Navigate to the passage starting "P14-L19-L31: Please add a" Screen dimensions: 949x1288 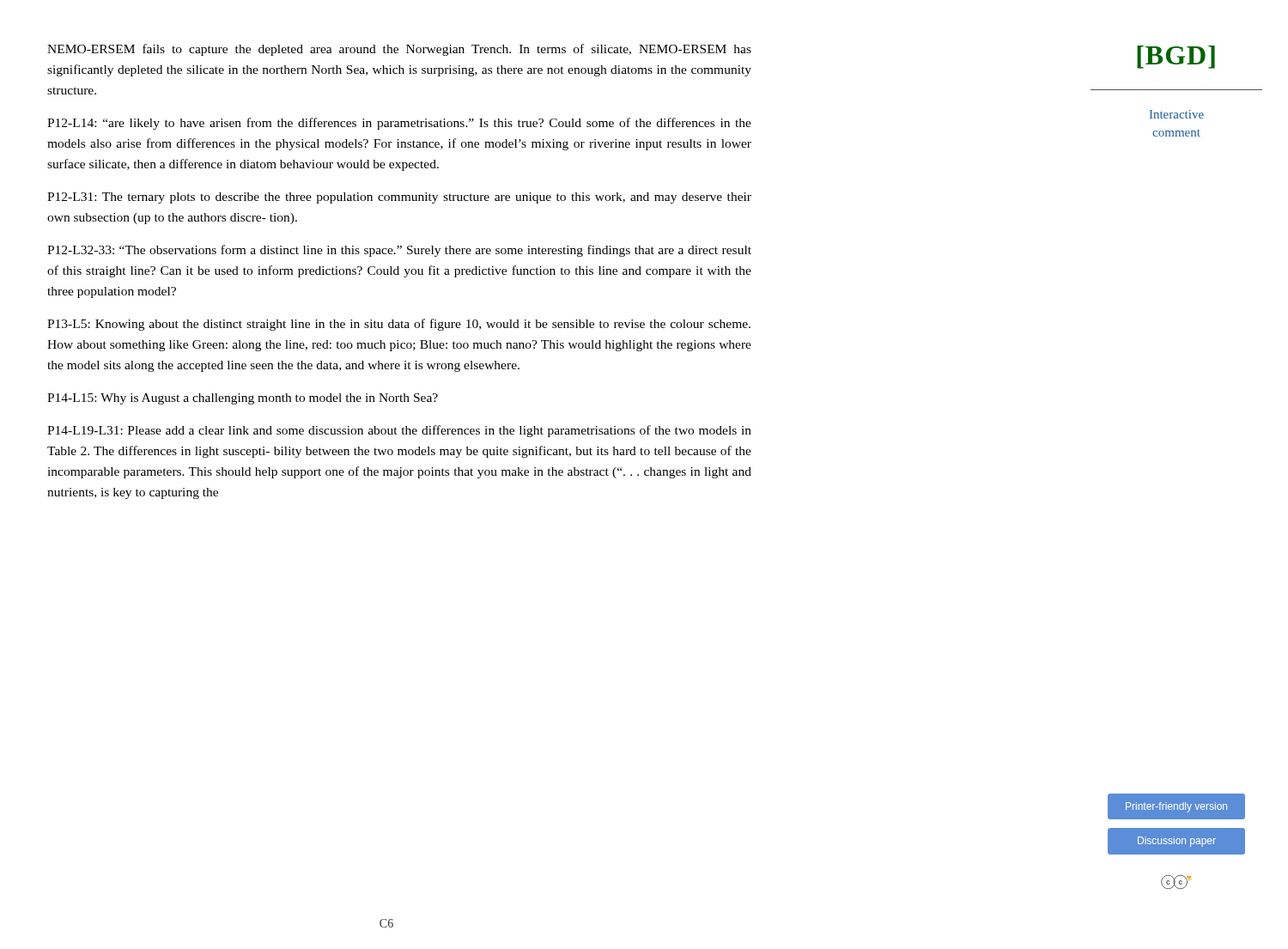[x=399, y=461]
